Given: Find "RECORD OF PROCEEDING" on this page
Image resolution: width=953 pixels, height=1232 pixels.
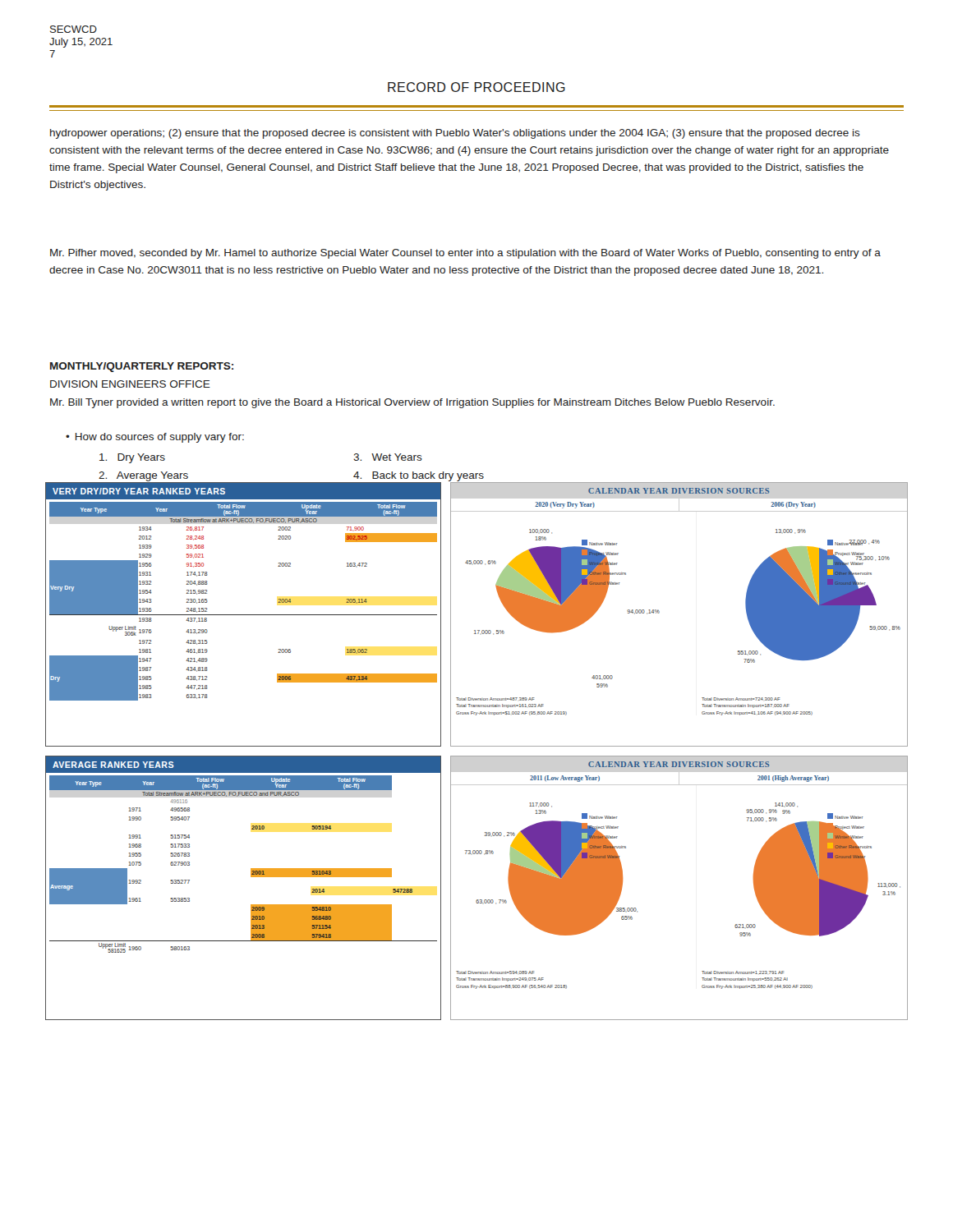Looking at the screenshot, I should coord(476,87).
